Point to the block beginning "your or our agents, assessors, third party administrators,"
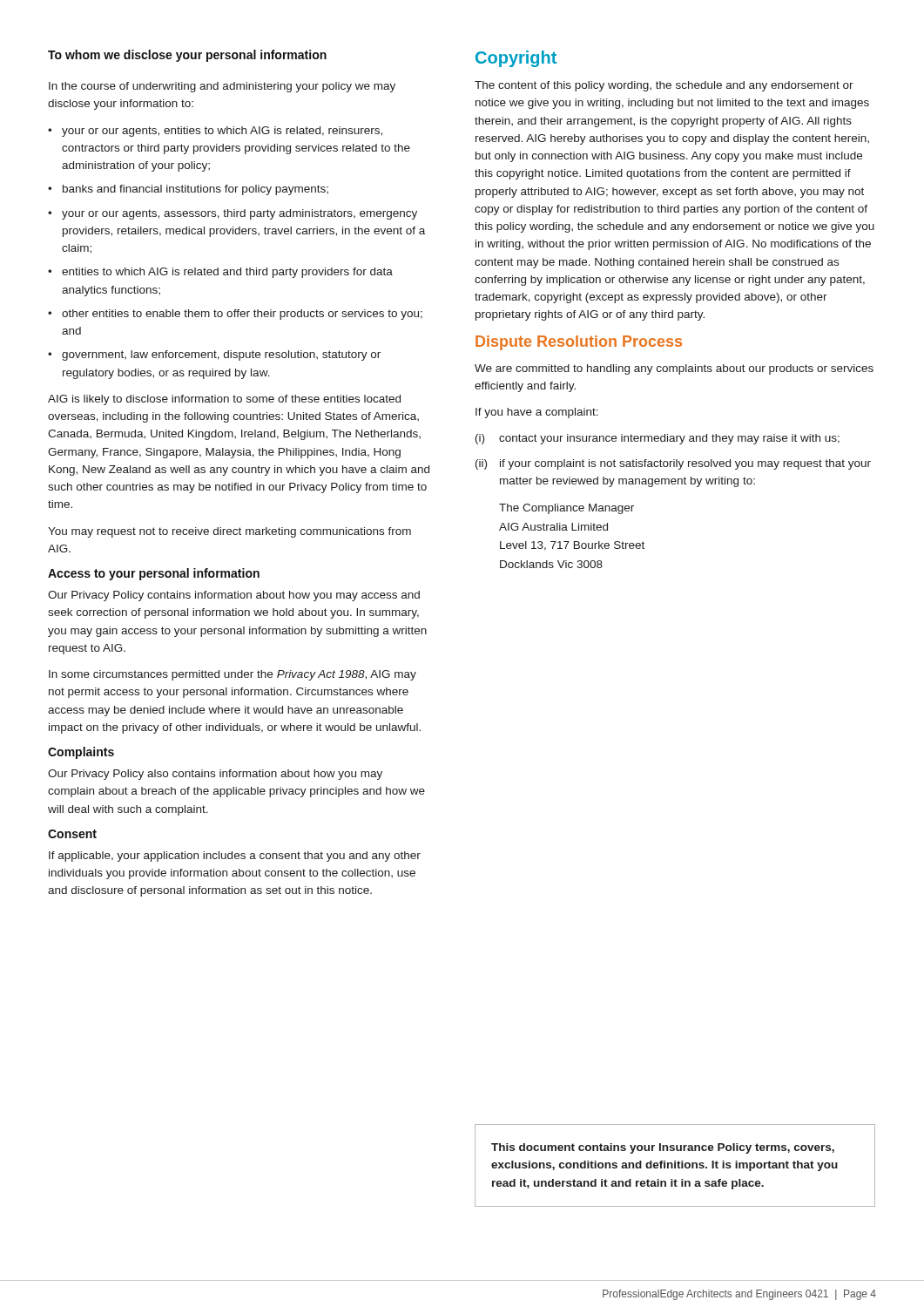Screen dimensions: 1307x924 pyautogui.click(x=243, y=230)
